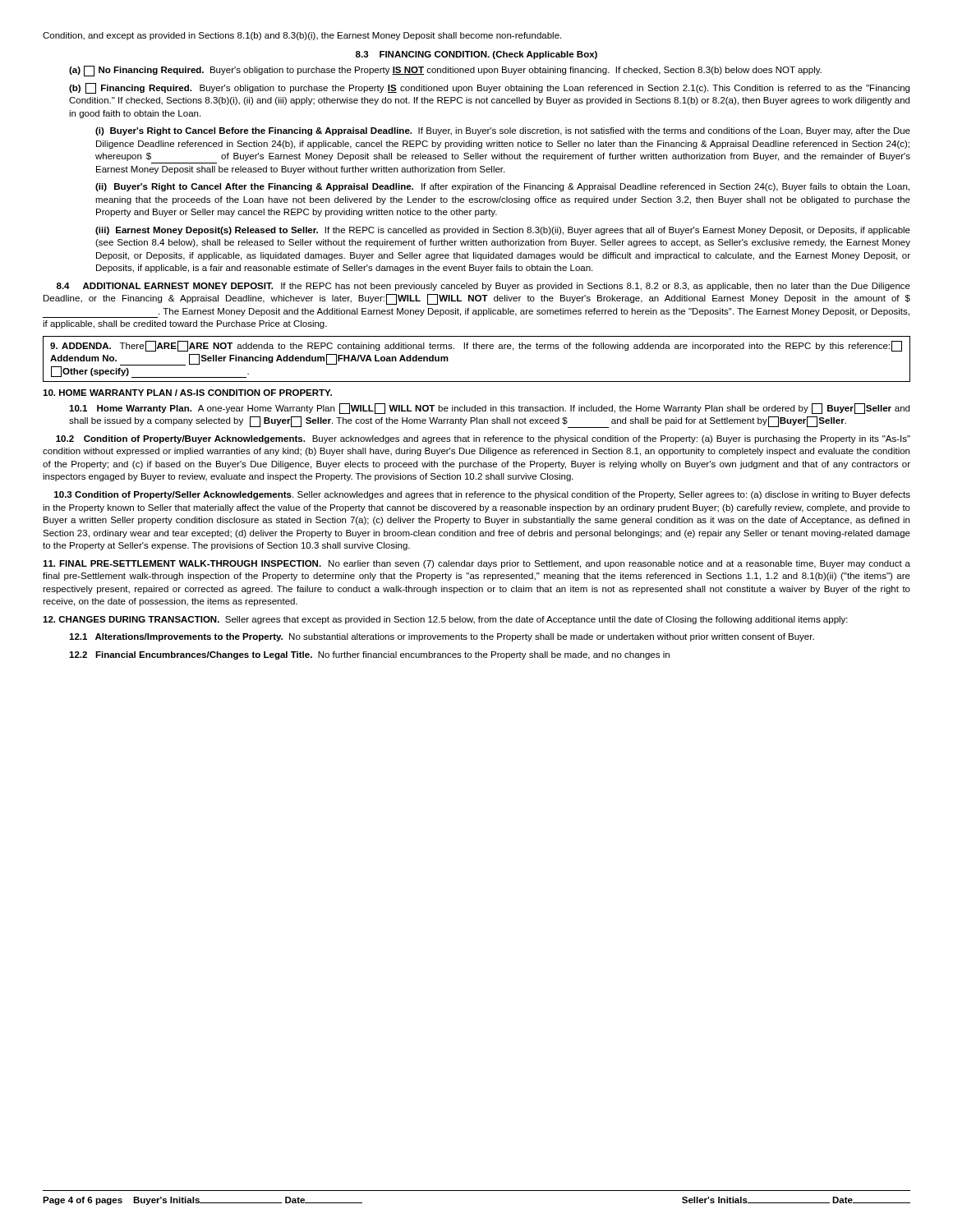Navigate to the passage starting "FINAL PRE-SETTLEMENT WALK-THROUGH INSPECTION. No earlier than"
Screen dimensions: 1232x953
(x=476, y=582)
